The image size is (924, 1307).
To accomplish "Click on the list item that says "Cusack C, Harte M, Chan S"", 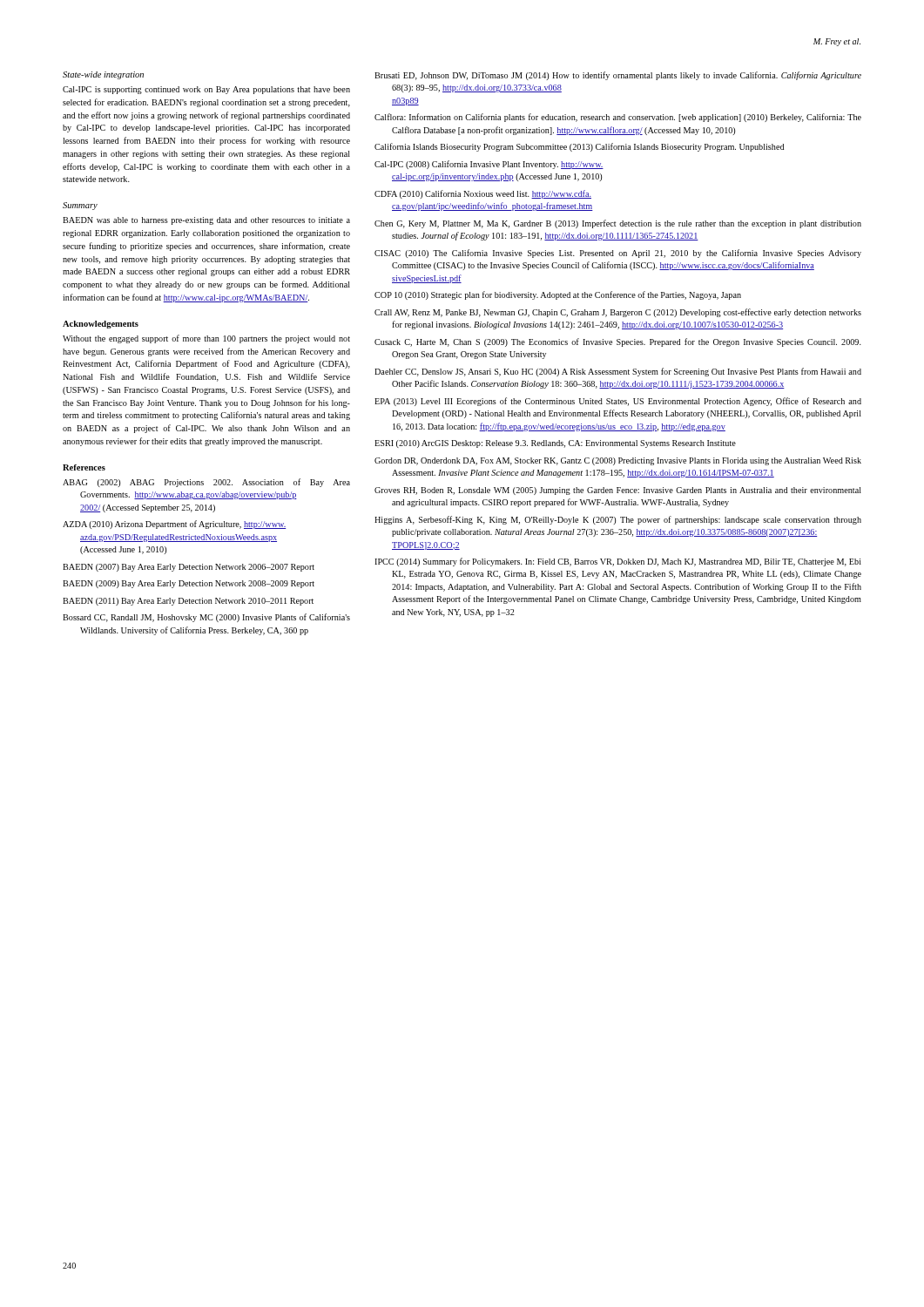I will (618, 348).
